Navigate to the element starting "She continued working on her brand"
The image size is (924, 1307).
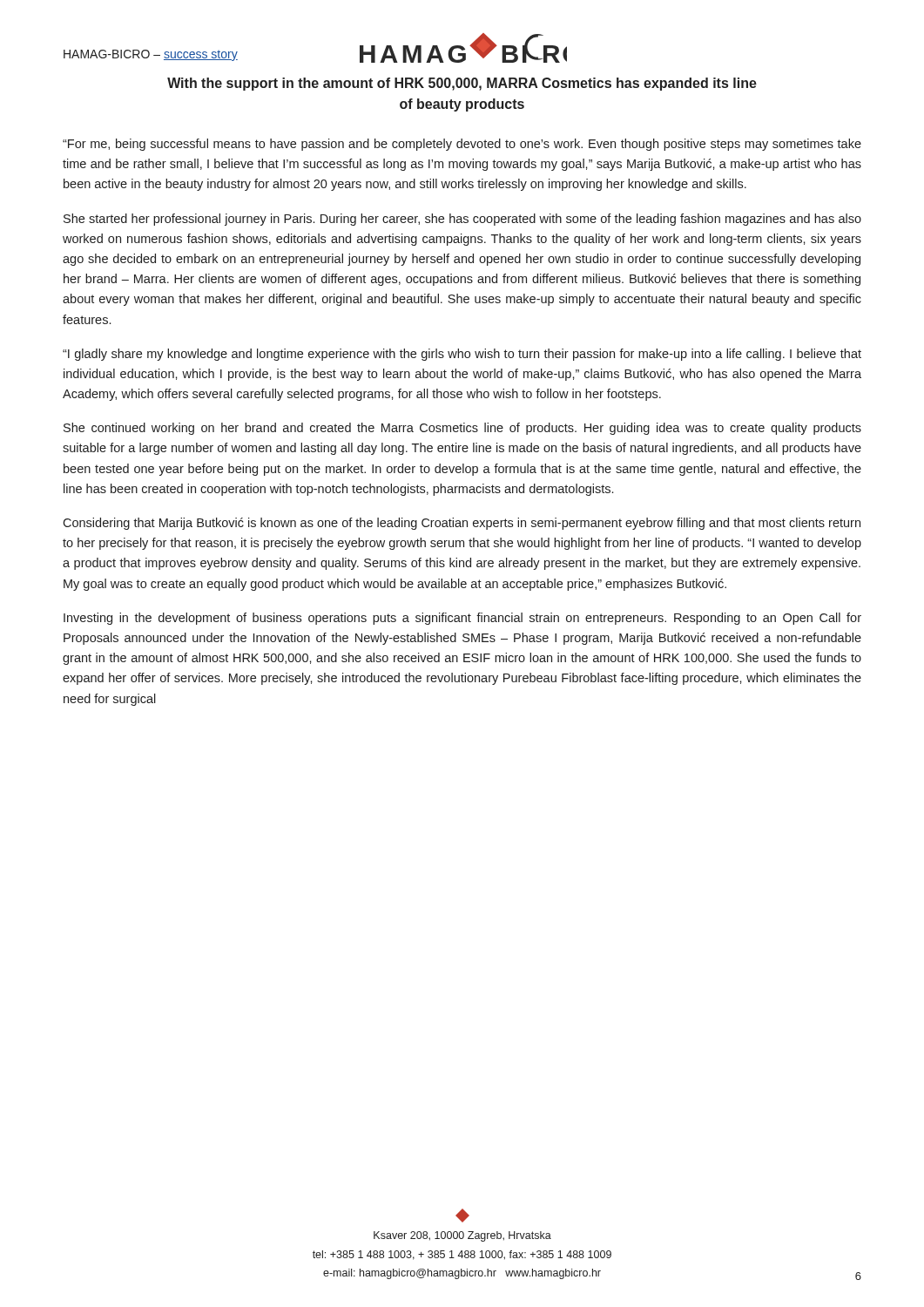[x=462, y=458]
